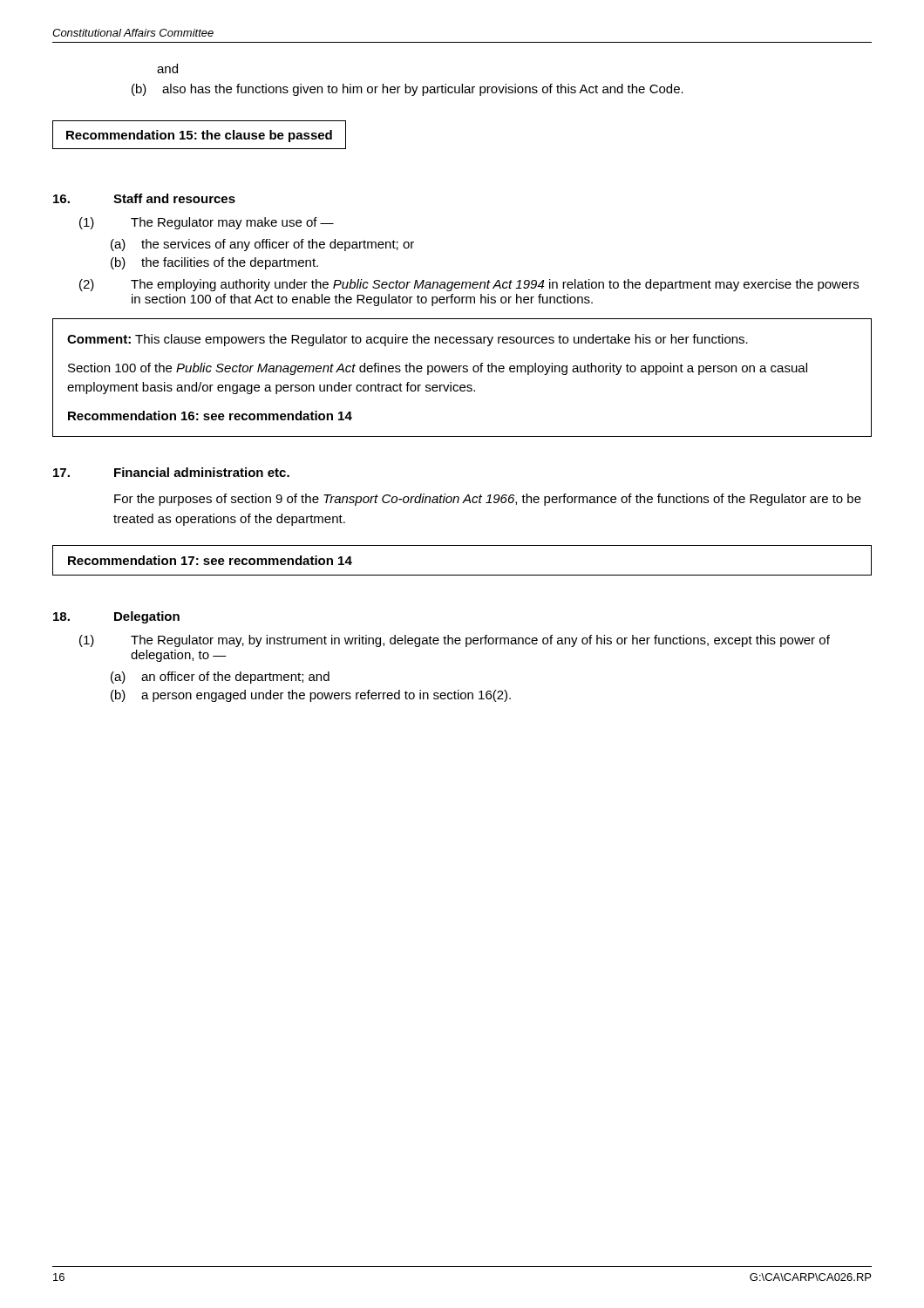
Task: Select the passage starting "(a) the services of any officer"
Action: (x=262, y=244)
